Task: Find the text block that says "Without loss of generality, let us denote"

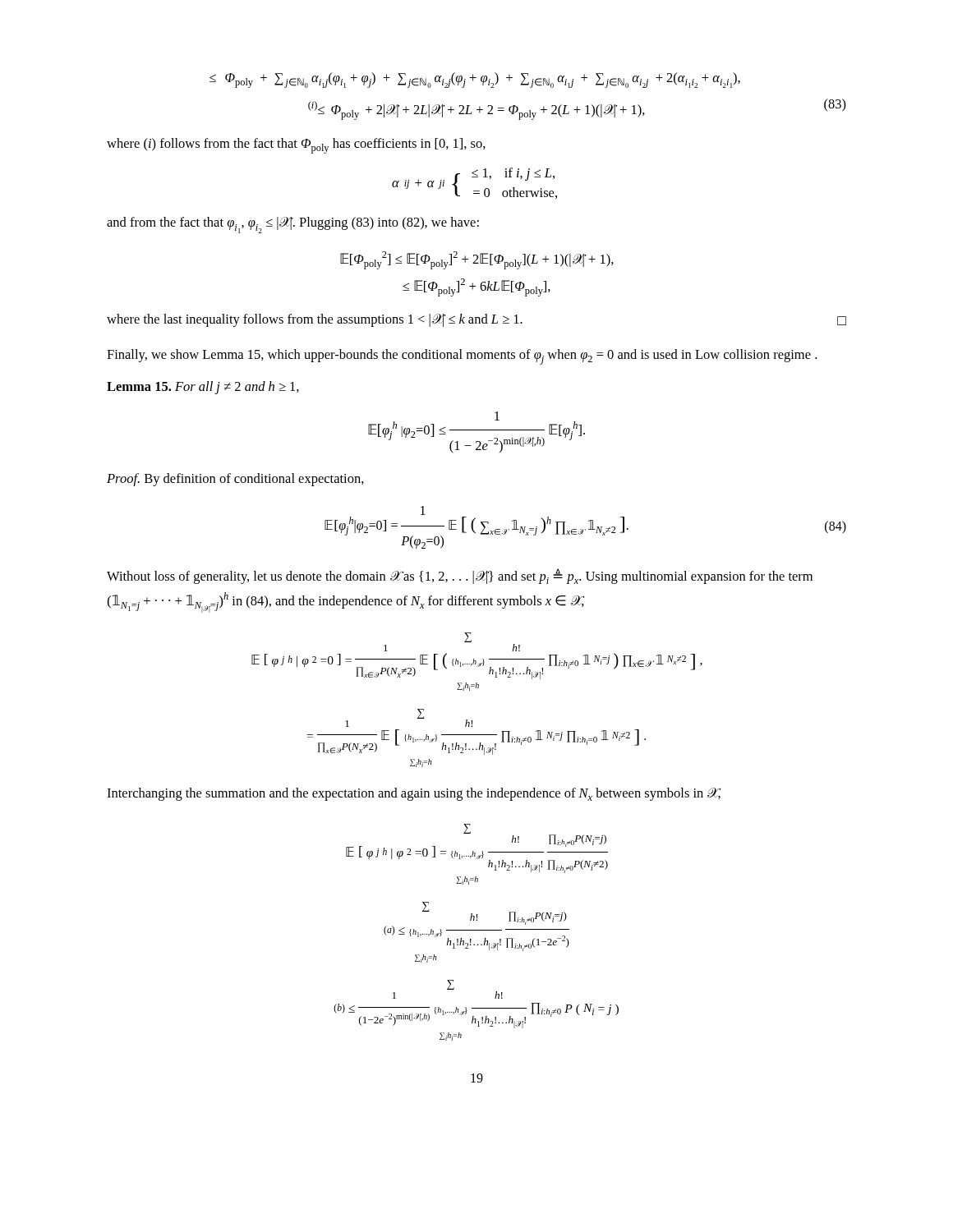Action: pos(460,591)
